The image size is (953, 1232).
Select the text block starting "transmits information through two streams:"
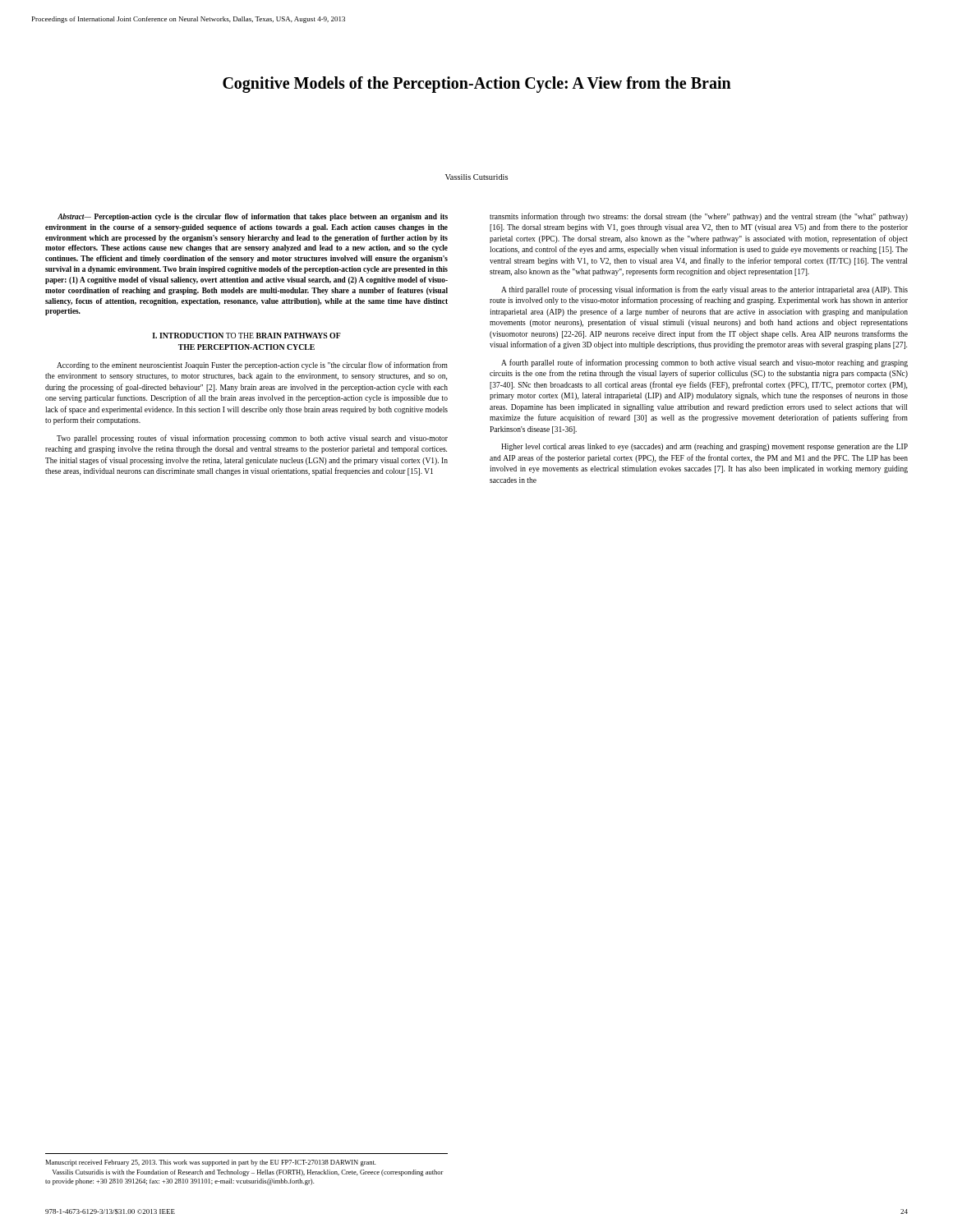(x=699, y=245)
